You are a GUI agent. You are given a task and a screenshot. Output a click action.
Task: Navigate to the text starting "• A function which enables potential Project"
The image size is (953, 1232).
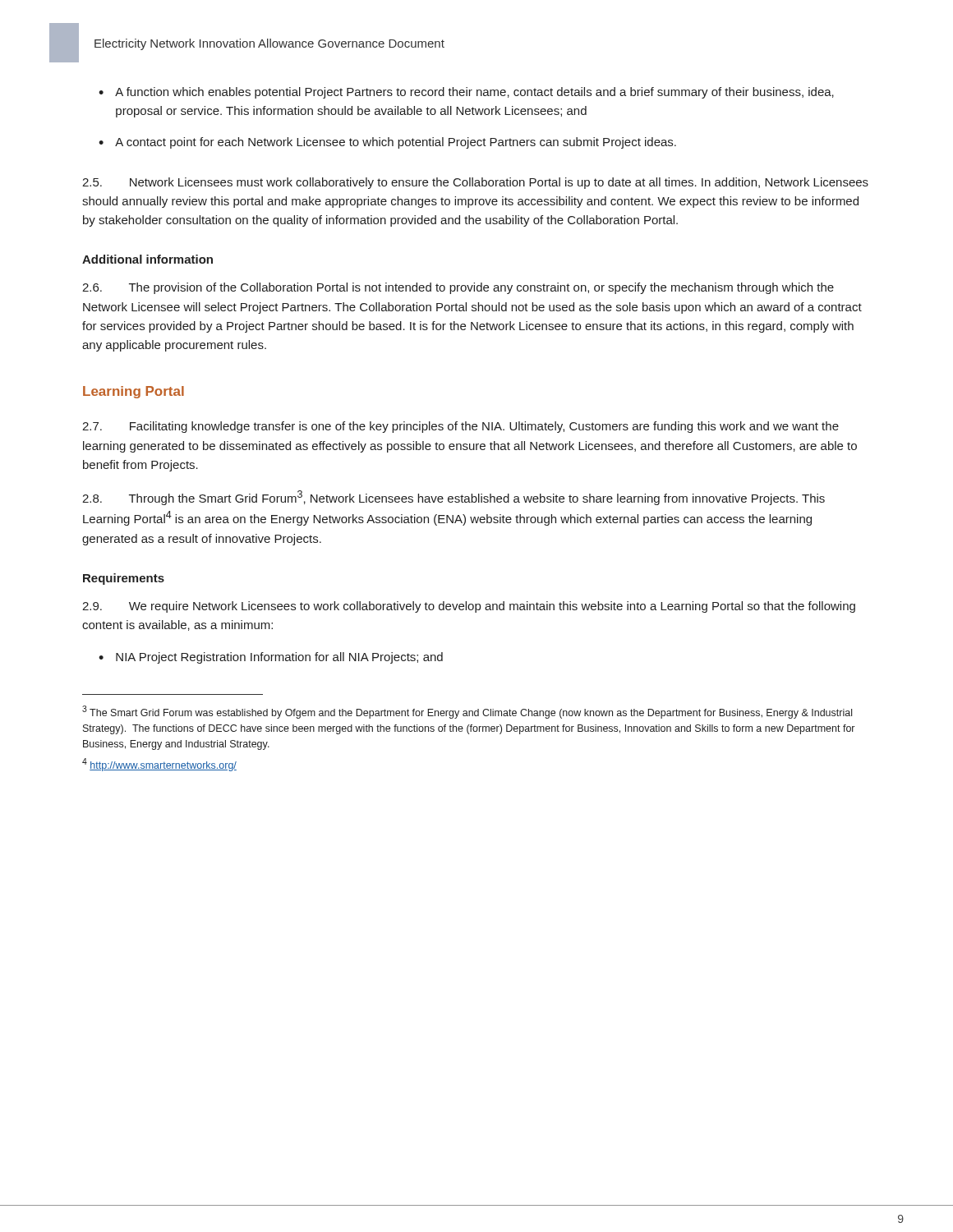pyautogui.click(x=485, y=101)
